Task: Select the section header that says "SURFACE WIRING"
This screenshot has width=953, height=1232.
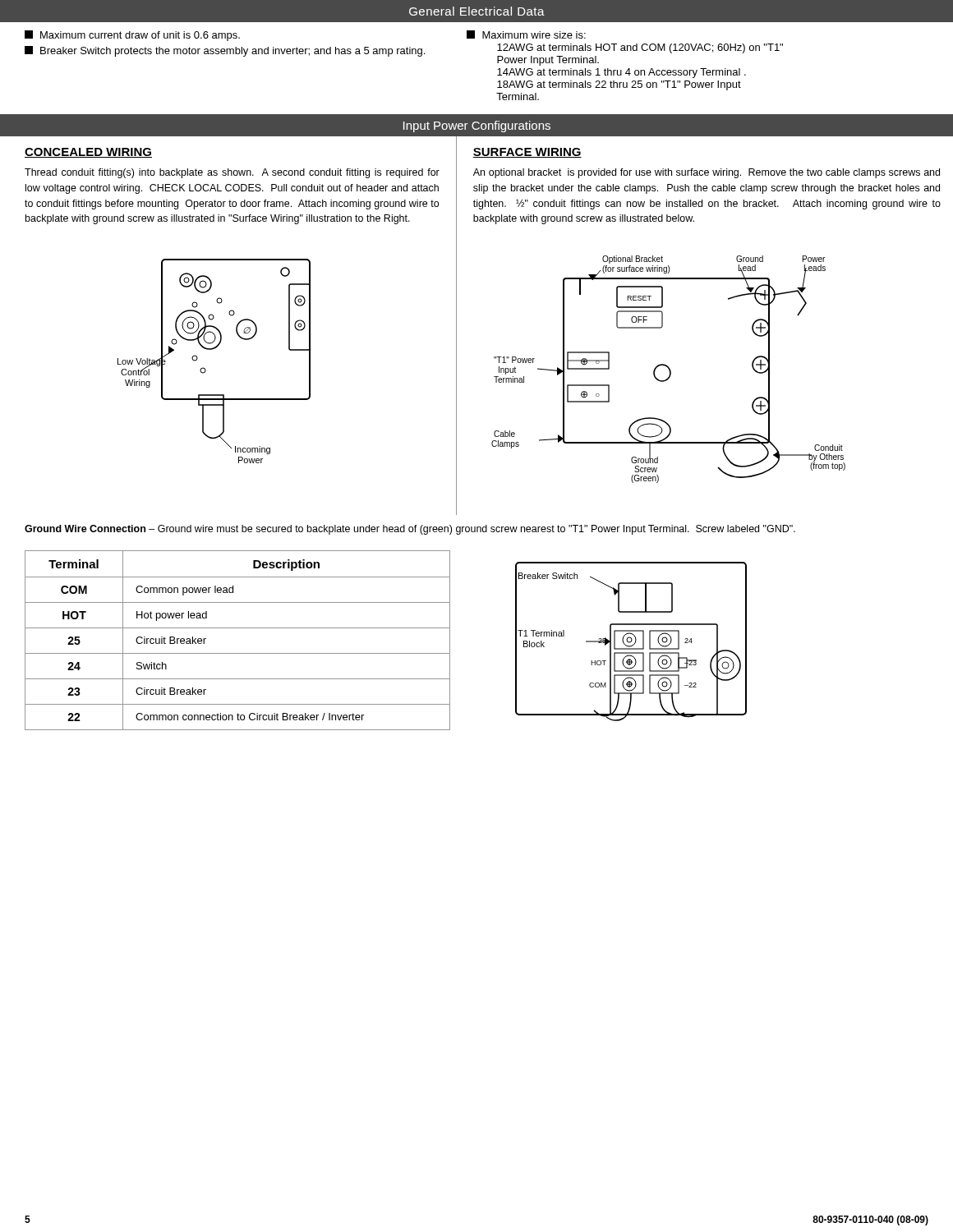Action: [x=527, y=152]
